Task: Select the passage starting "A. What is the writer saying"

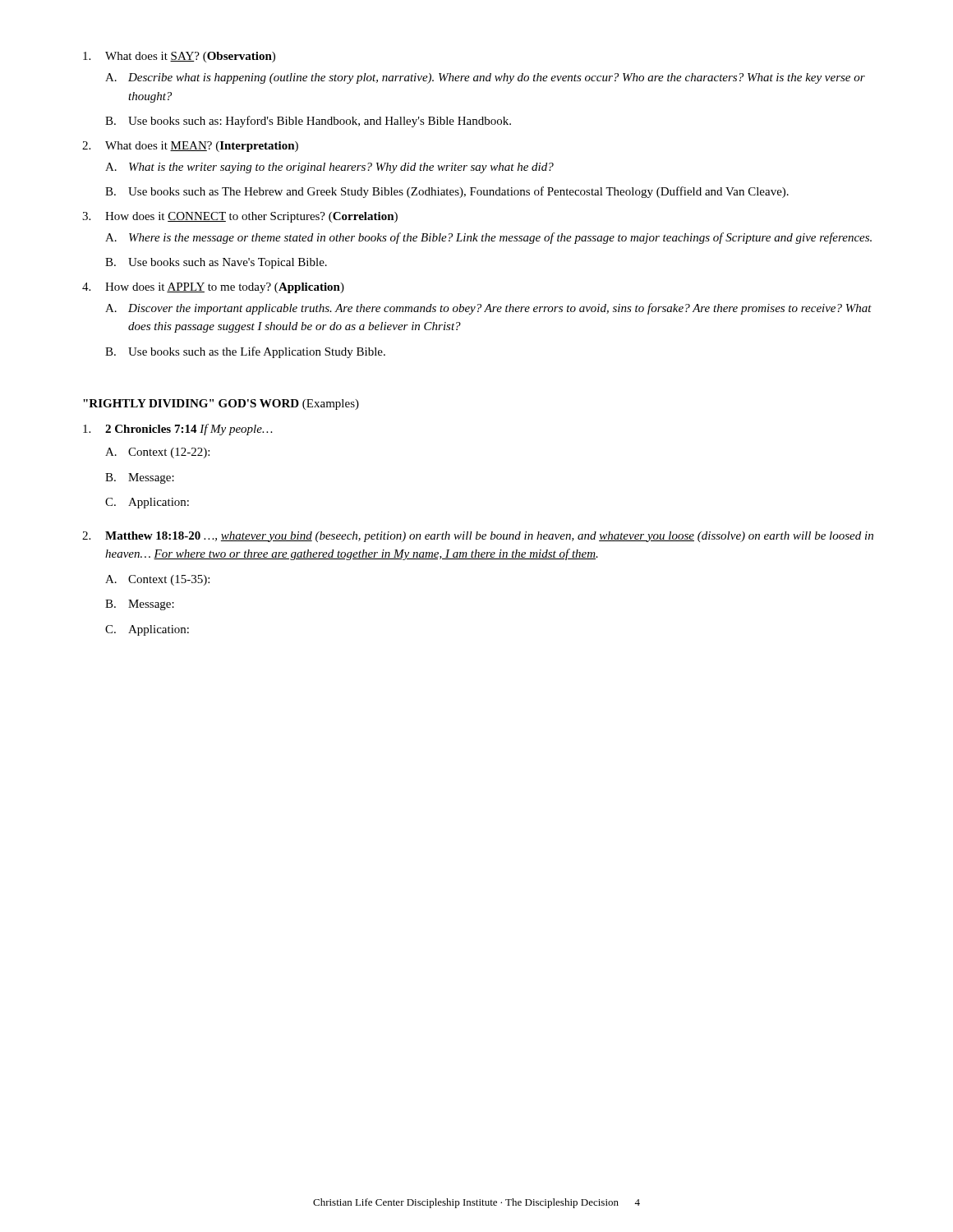Action: pos(492,167)
